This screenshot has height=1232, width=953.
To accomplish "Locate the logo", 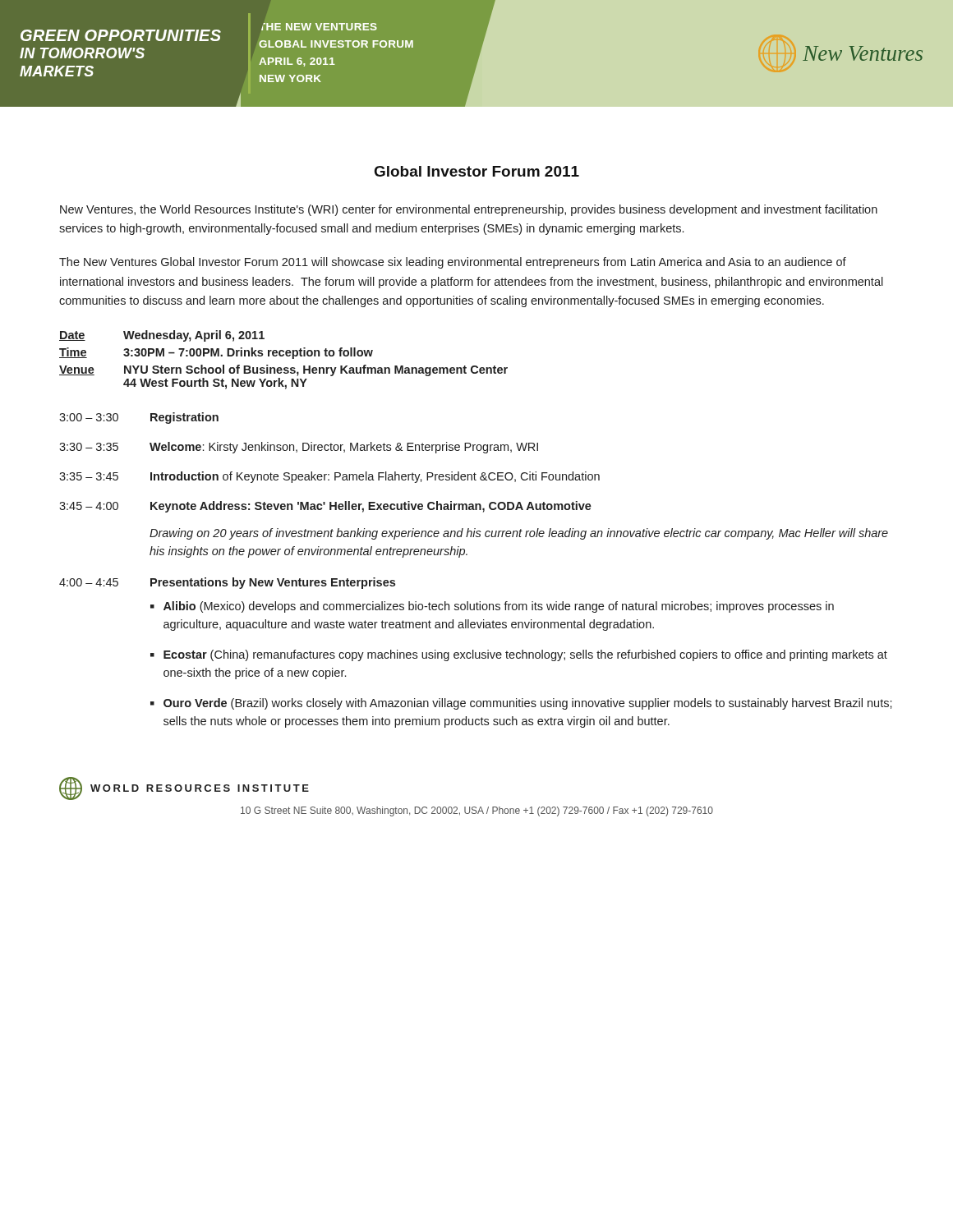I will point(476,53).
